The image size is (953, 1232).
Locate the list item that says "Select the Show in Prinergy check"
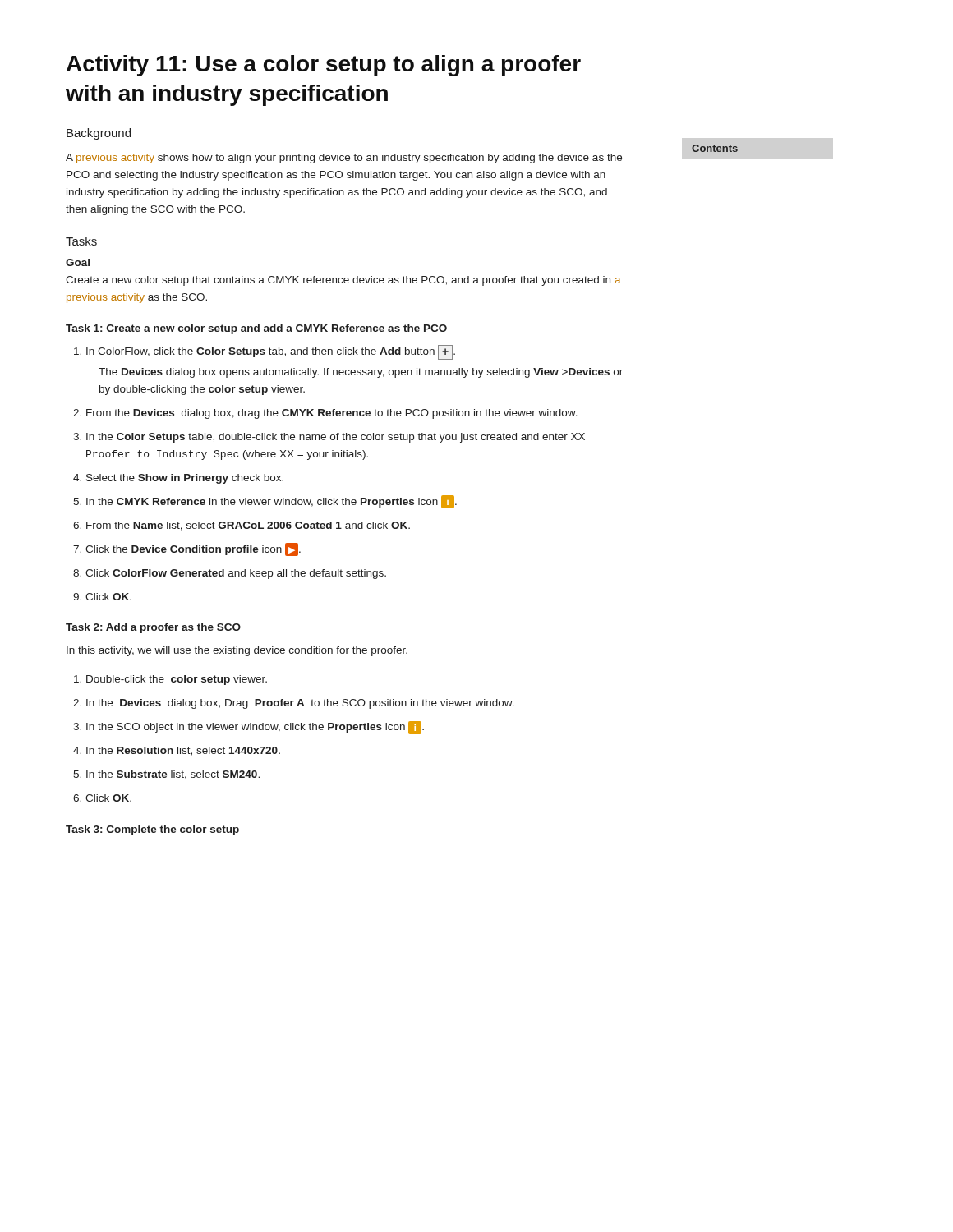(x=185, y=478)
